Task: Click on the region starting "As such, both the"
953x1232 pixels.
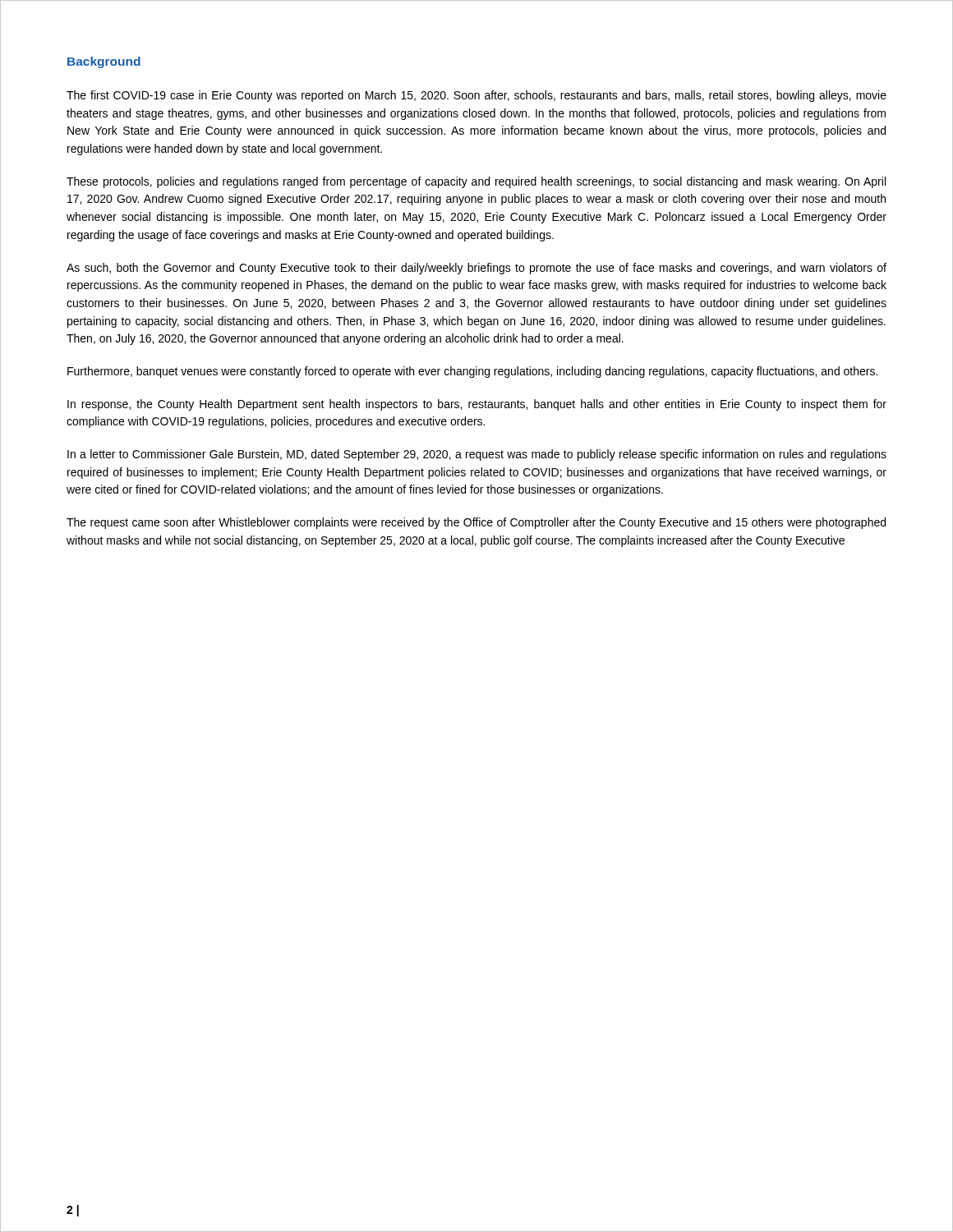Action: click(x=476, y=303)
